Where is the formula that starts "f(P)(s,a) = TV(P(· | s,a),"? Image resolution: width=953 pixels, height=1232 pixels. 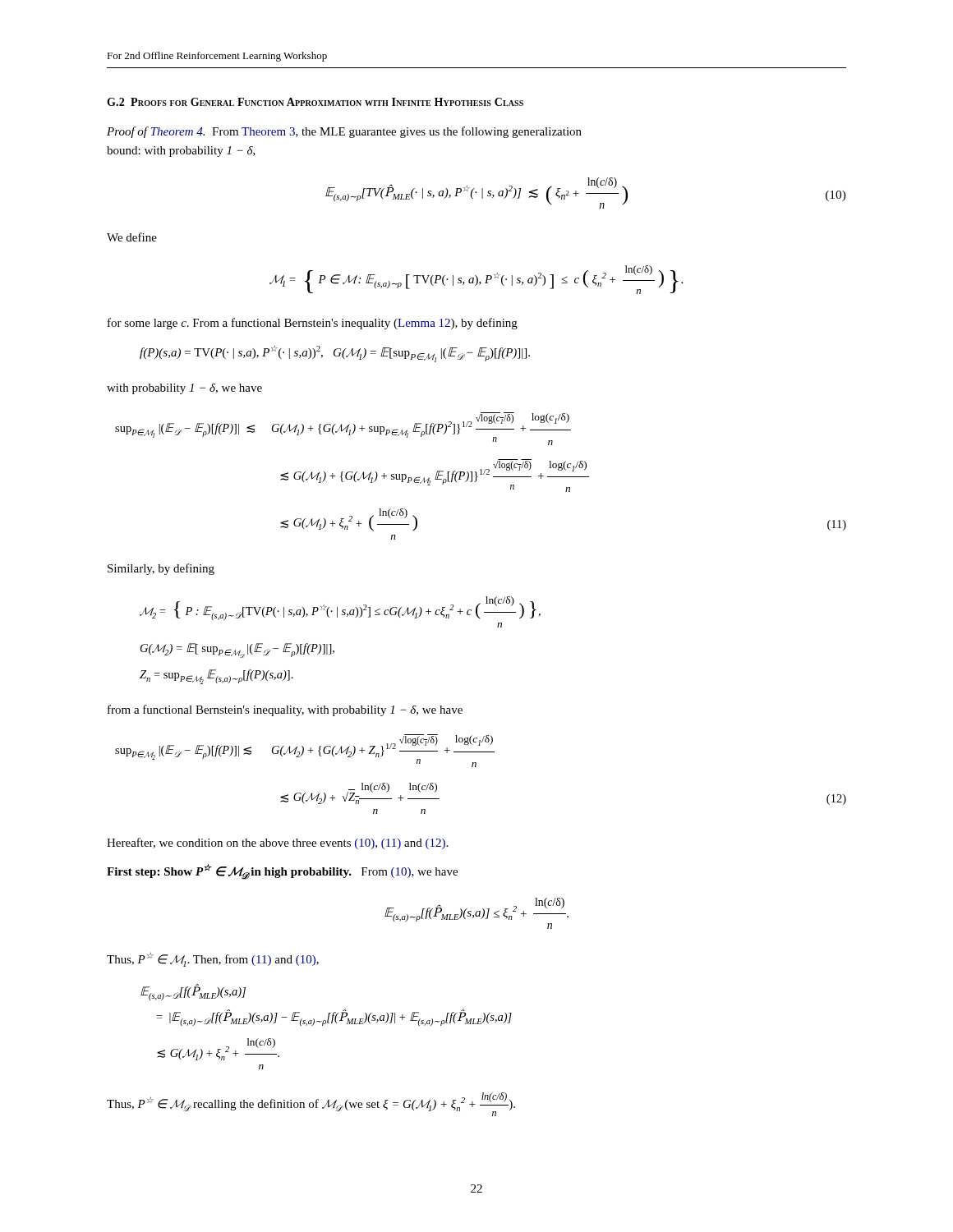[x=335, y=353]
